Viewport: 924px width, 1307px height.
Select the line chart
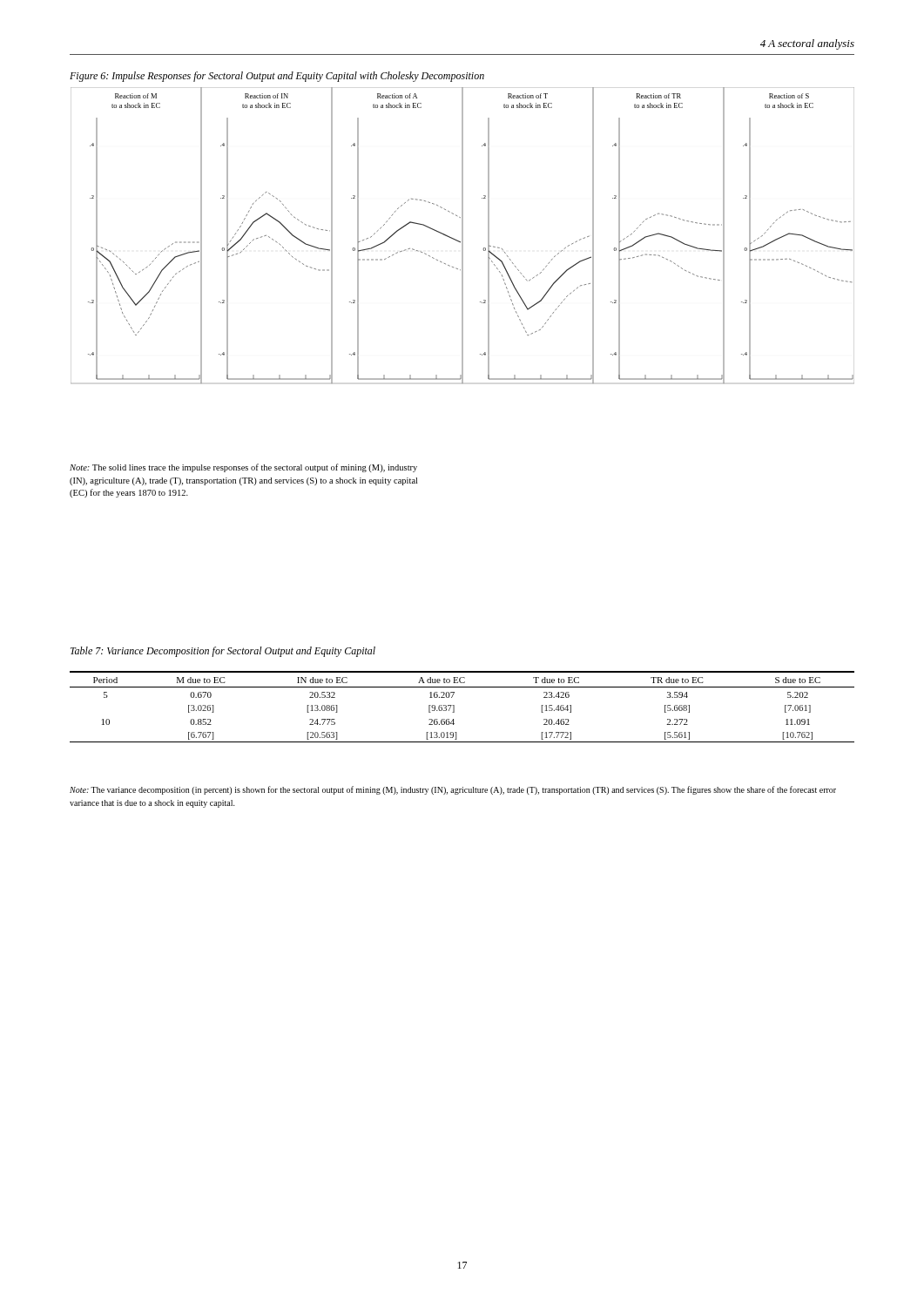tap(462, 270)
